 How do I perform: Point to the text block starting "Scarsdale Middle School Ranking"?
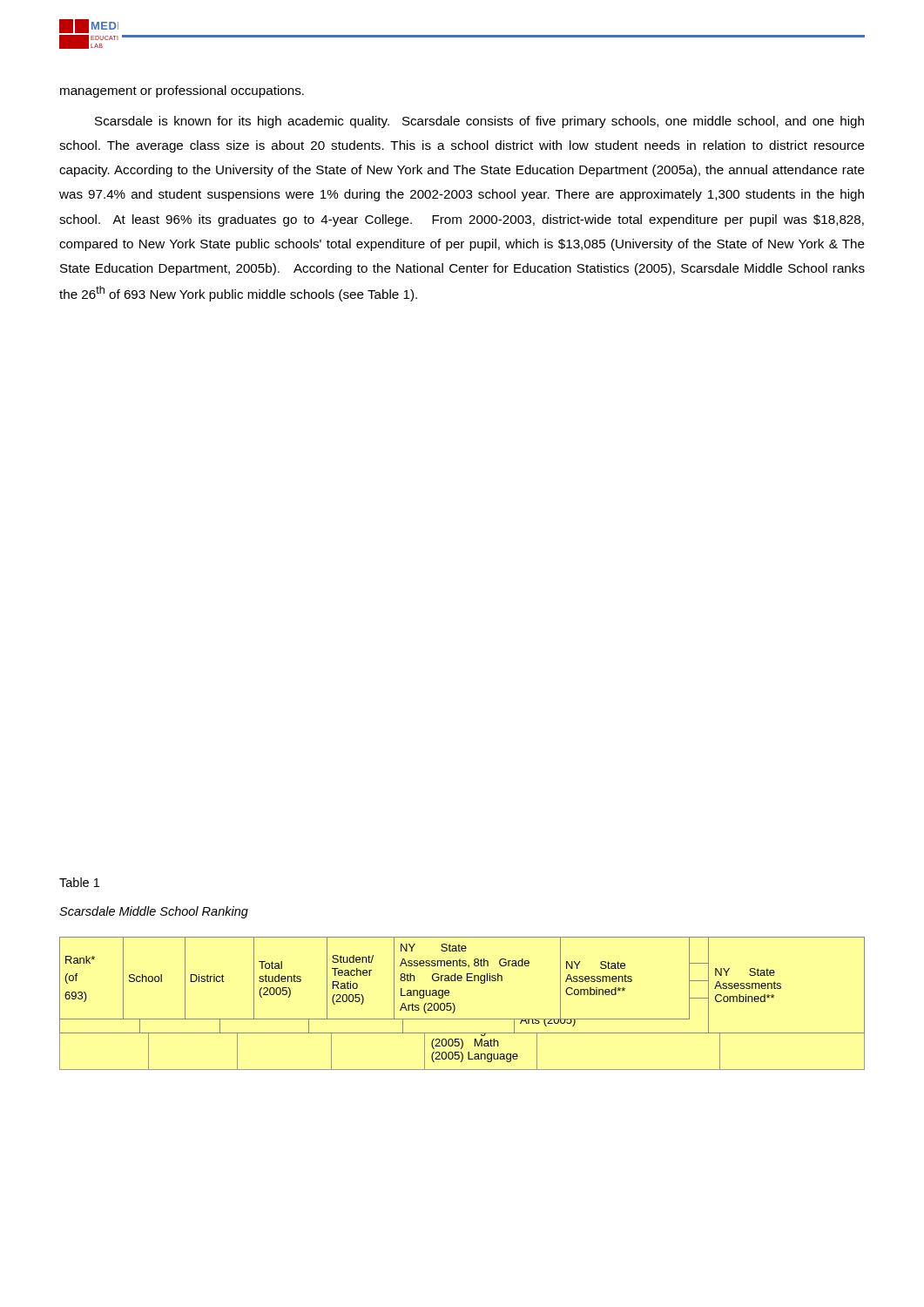click(x=154, y=911)
